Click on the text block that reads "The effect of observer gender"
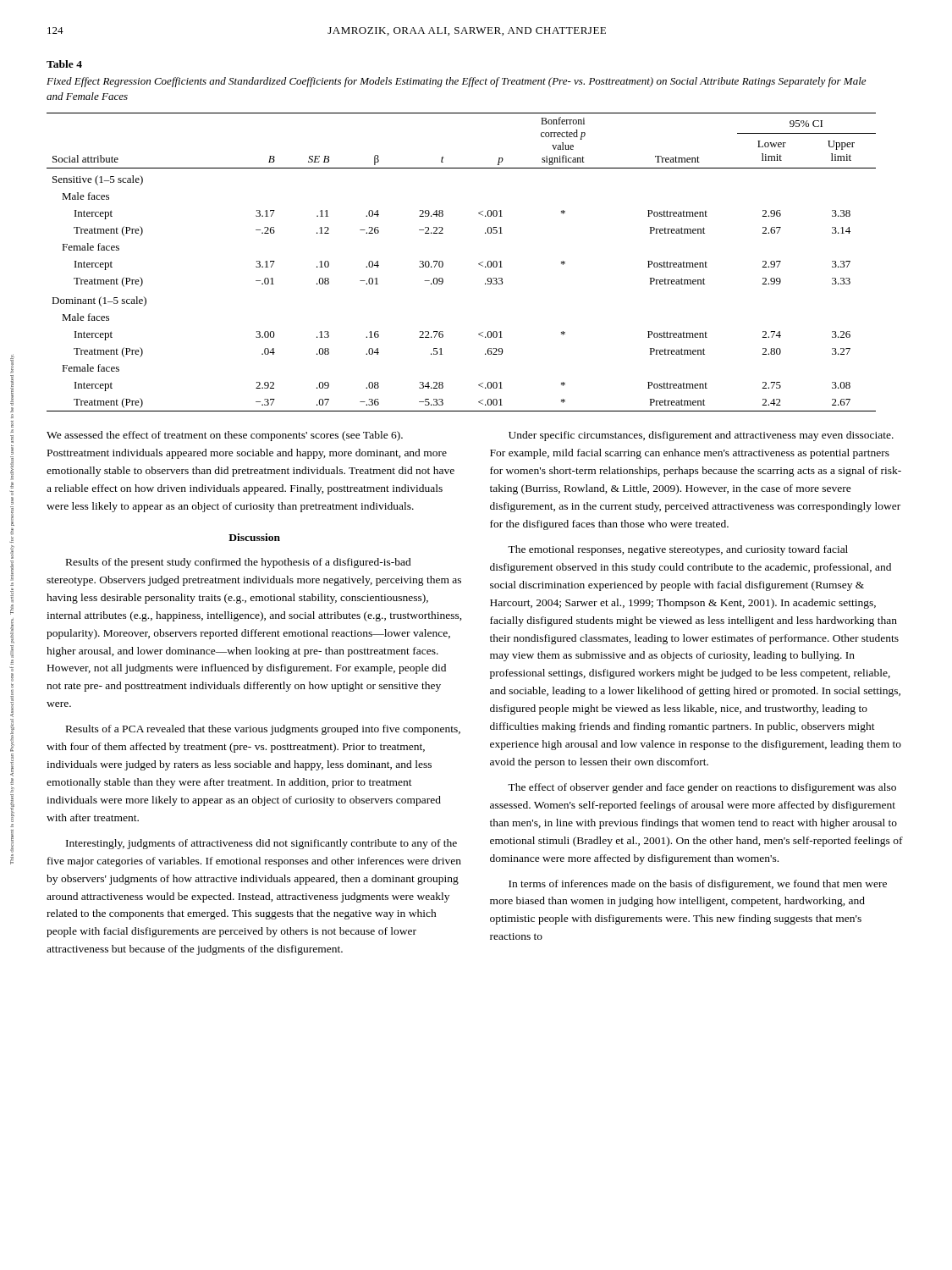Image resolution: width=952 pixels, height=1270 pixels. point(697,823)
